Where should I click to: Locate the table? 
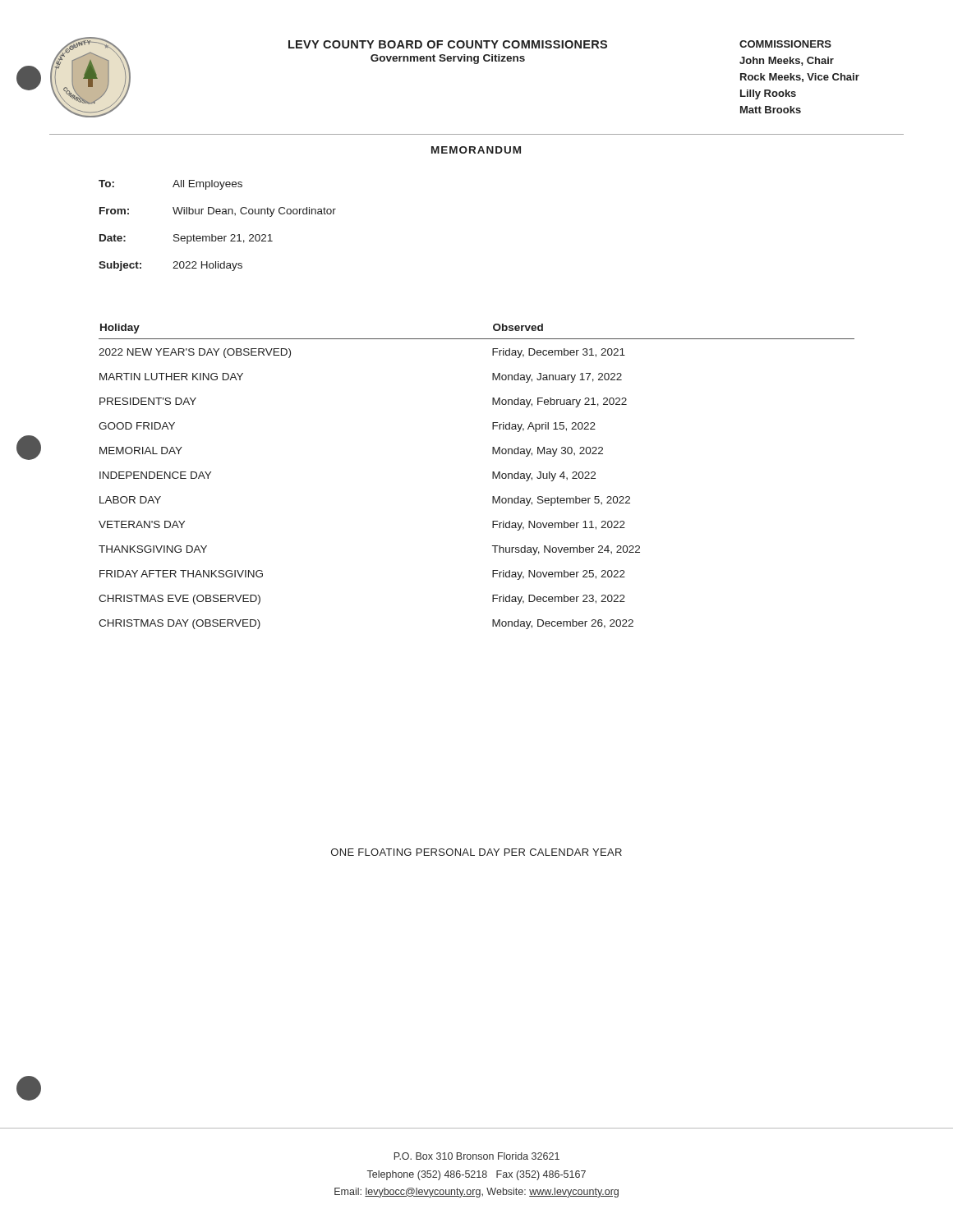(x=476, y=478)
